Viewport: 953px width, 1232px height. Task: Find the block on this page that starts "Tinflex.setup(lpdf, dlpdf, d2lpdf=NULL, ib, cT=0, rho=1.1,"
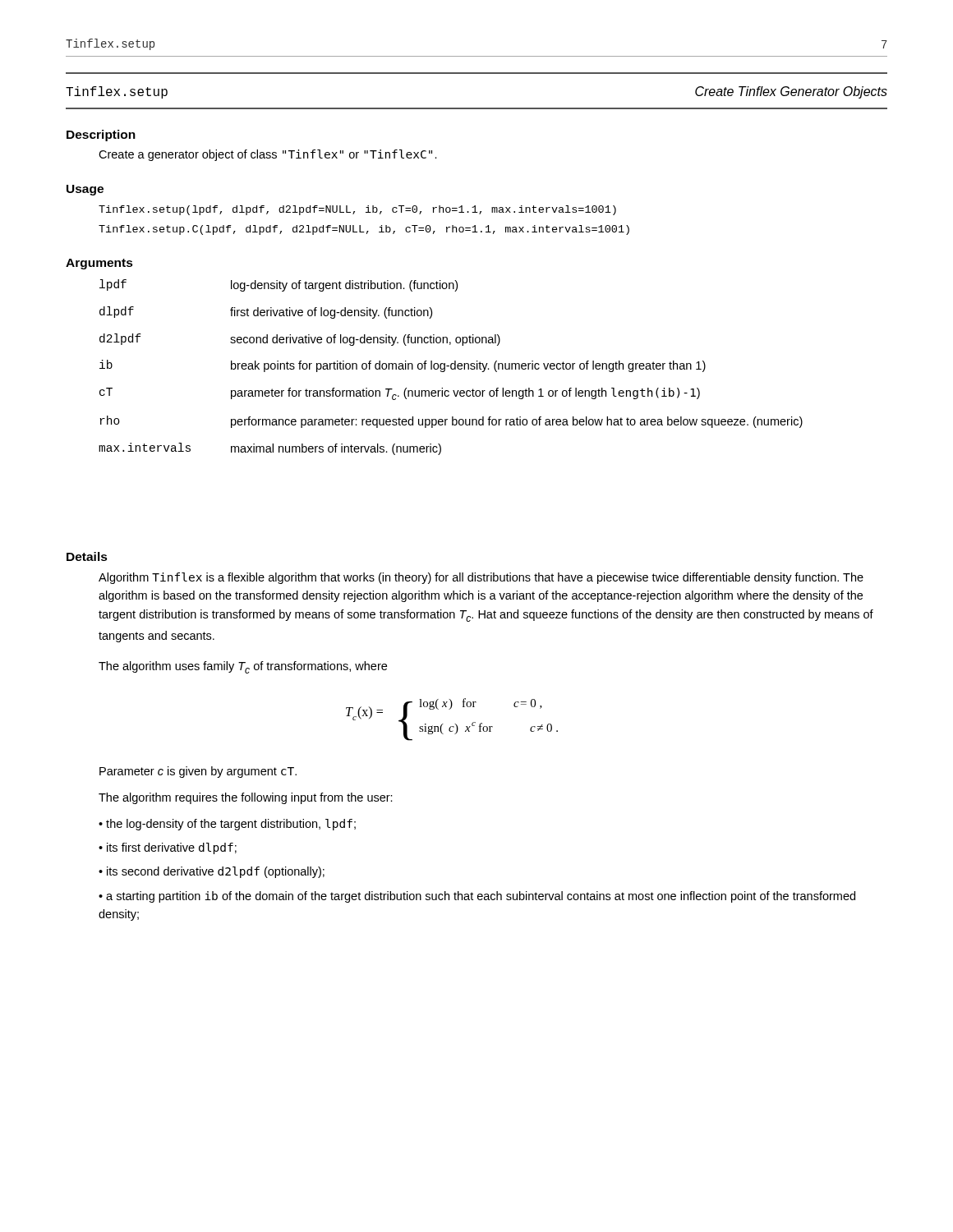coord(365,220)
